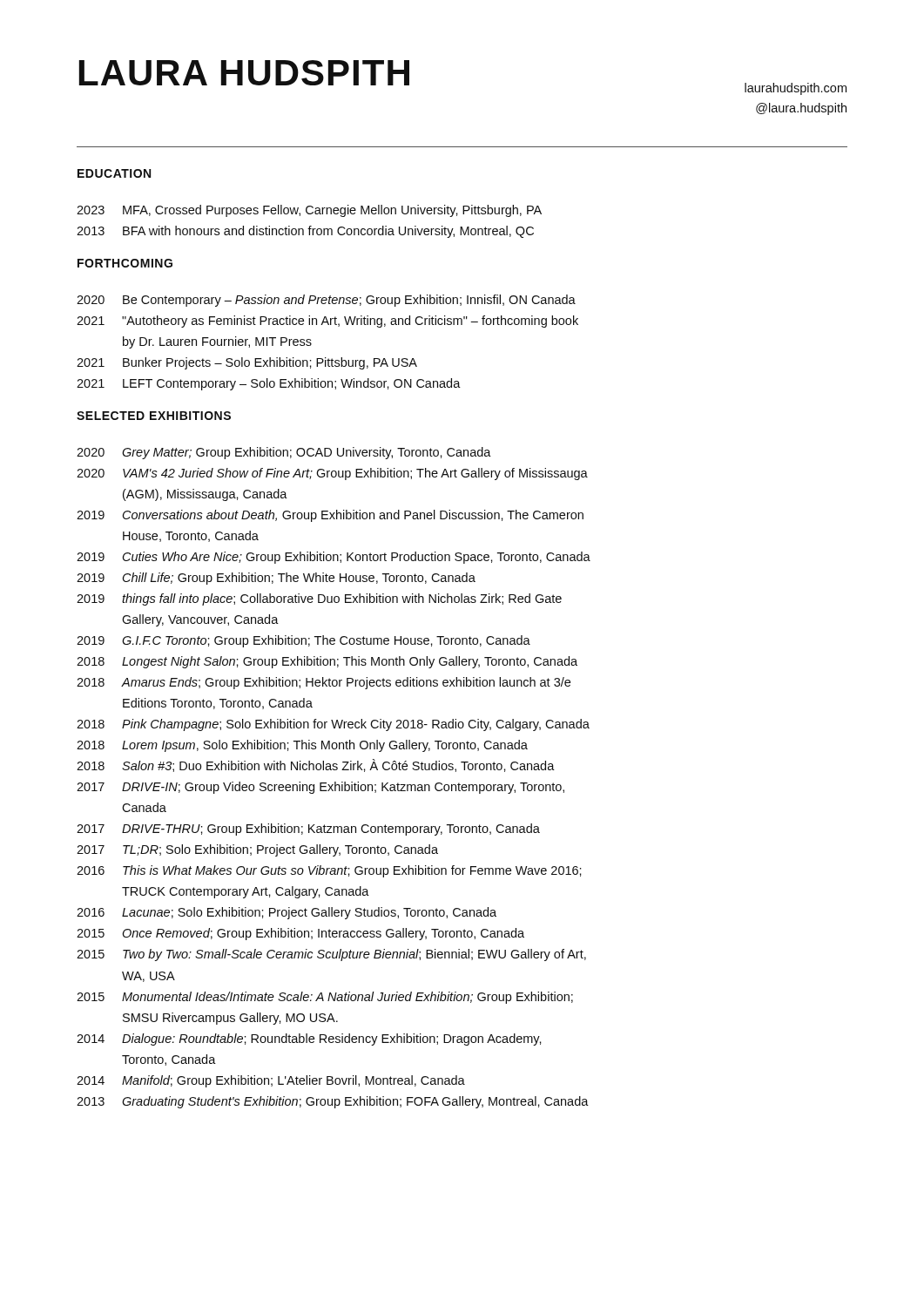Locate the text block starting "SELECTED EXHIBITIONS"
The image size is (924, 1307).
pos(154,416)
